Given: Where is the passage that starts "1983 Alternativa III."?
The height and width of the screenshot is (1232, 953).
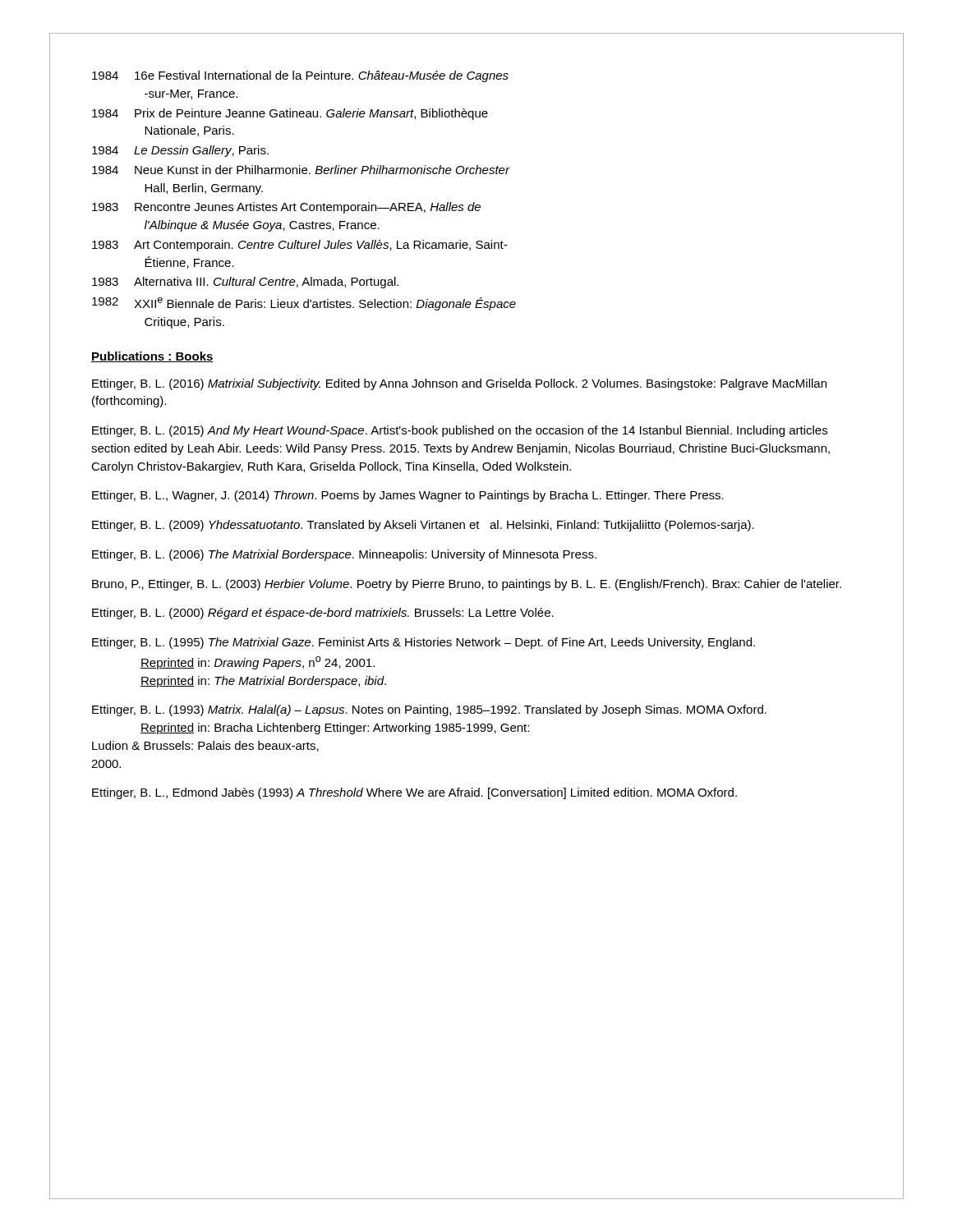Looking at the screenshot, I should pos(245,283).
